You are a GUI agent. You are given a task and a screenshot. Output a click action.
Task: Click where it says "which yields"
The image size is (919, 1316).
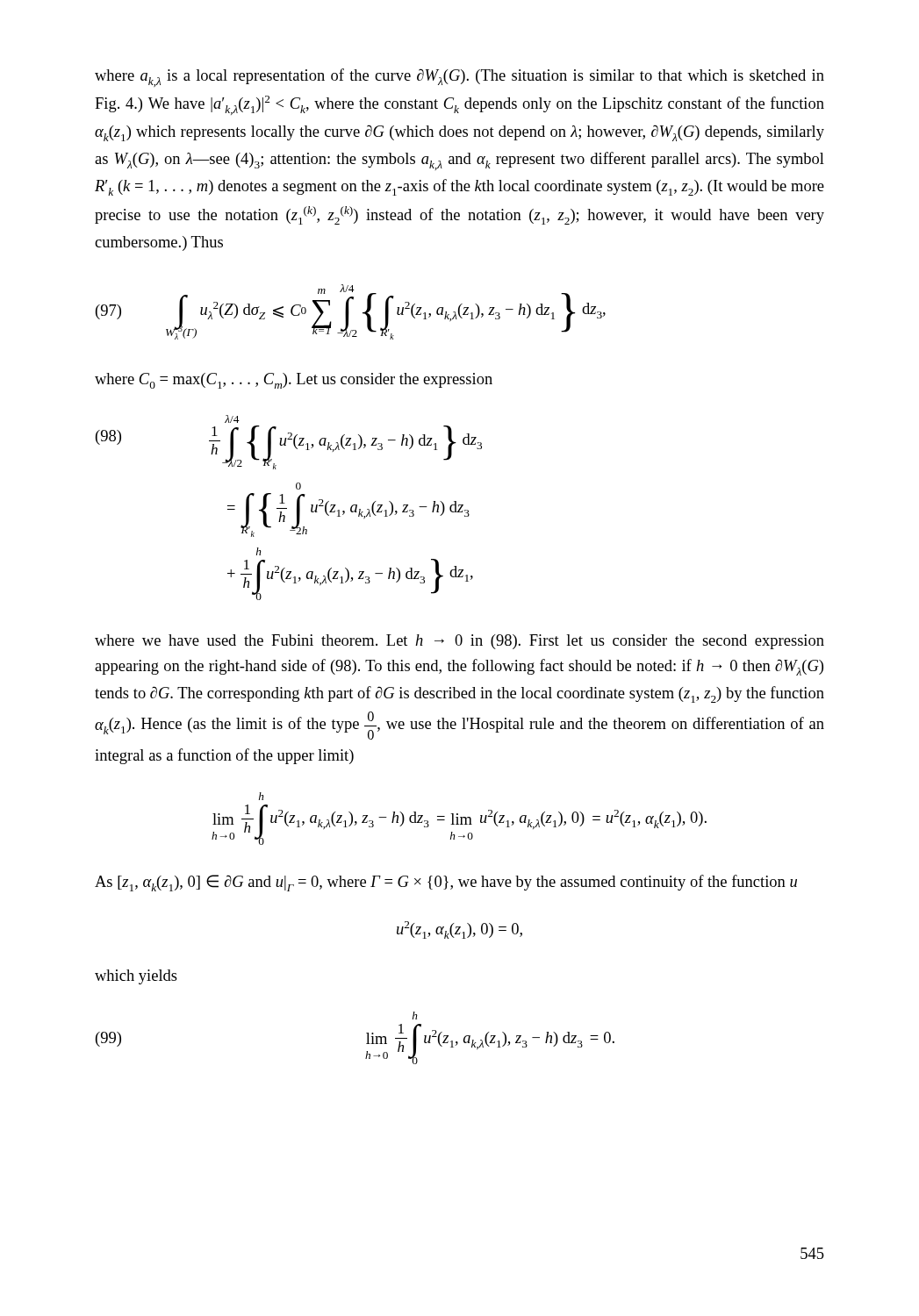pyautogui.click(x=136, y=977)
